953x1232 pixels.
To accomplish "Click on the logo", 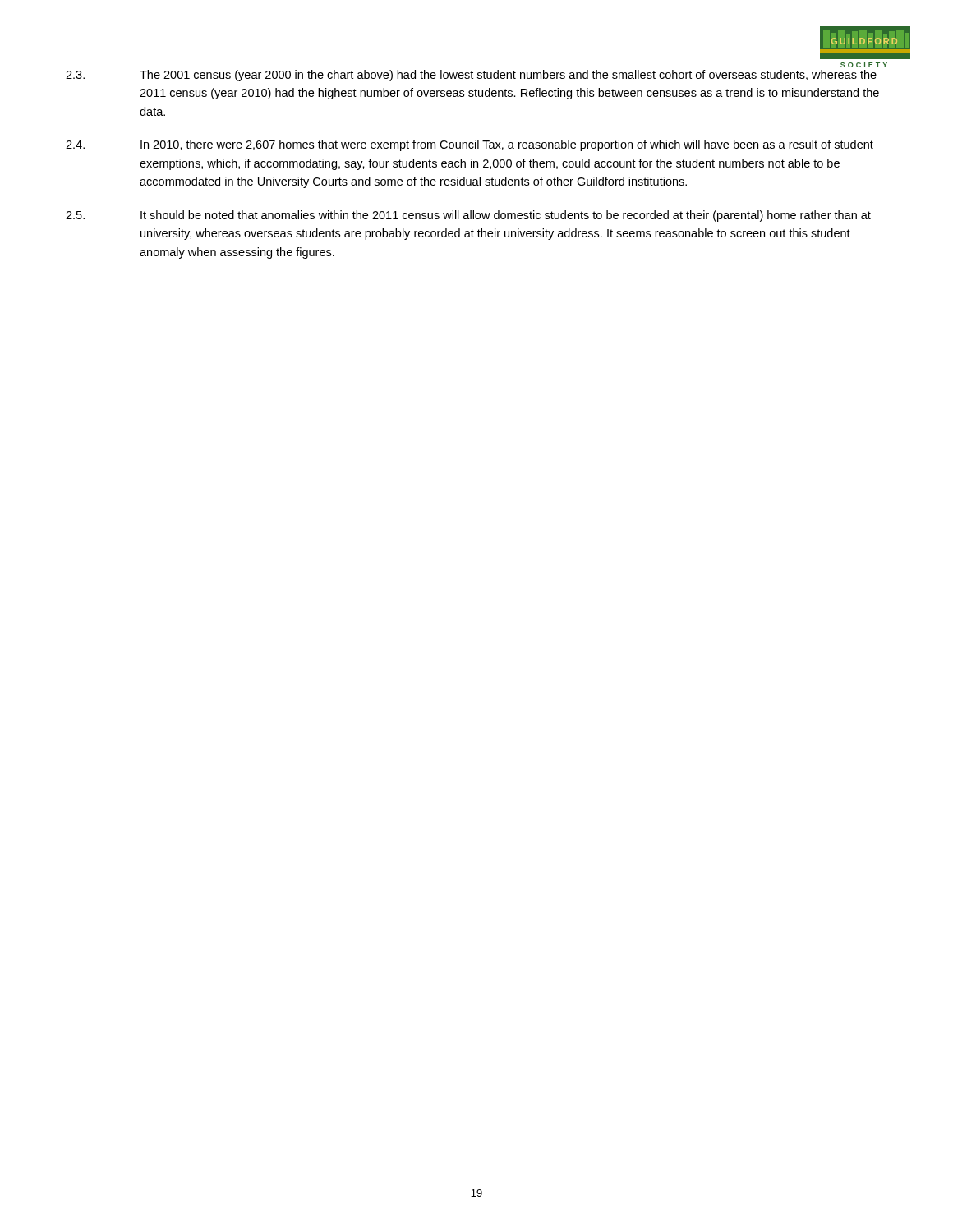I will (x=865, y=49).
